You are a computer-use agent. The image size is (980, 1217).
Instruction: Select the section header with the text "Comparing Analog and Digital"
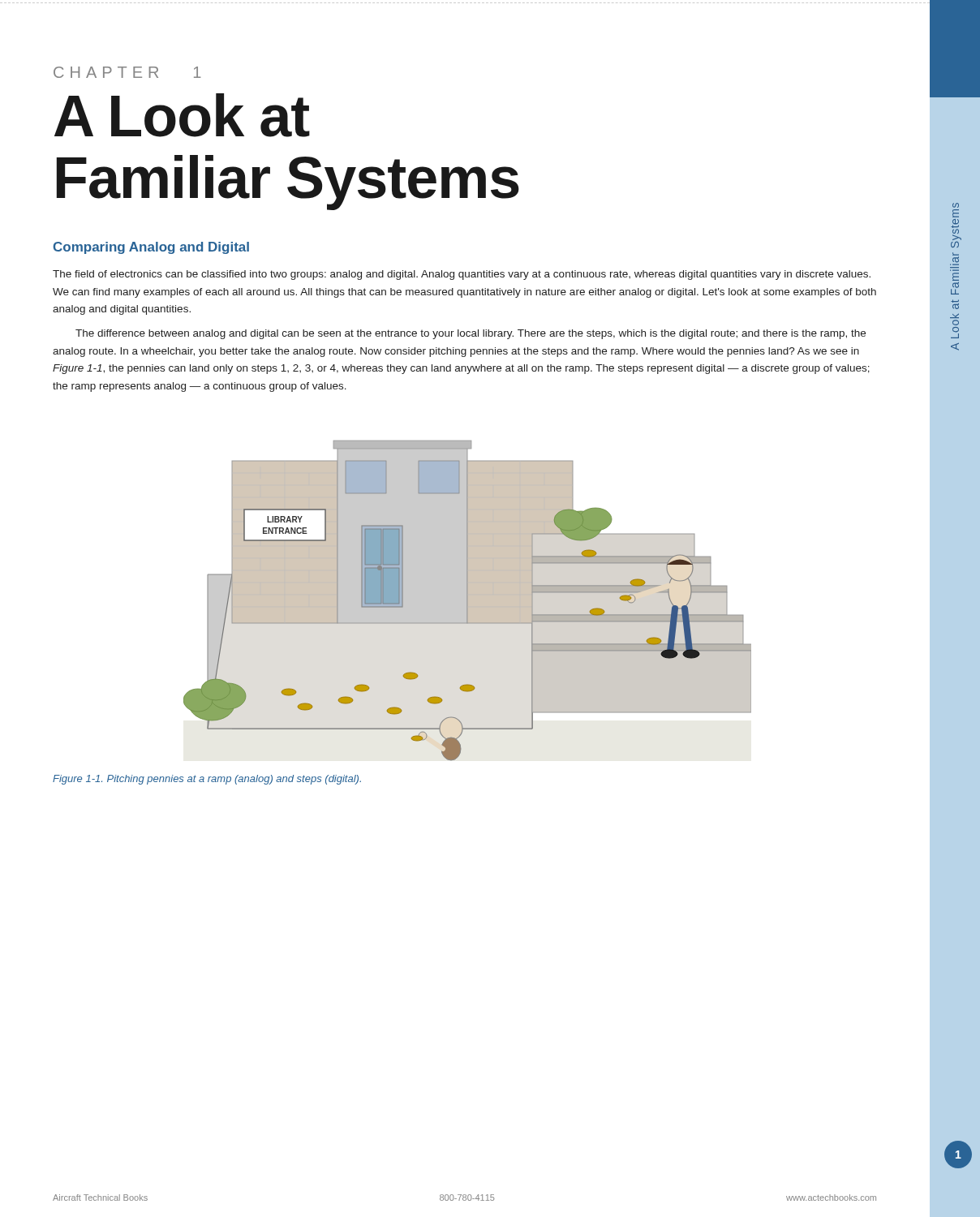(x=151, y=248)
